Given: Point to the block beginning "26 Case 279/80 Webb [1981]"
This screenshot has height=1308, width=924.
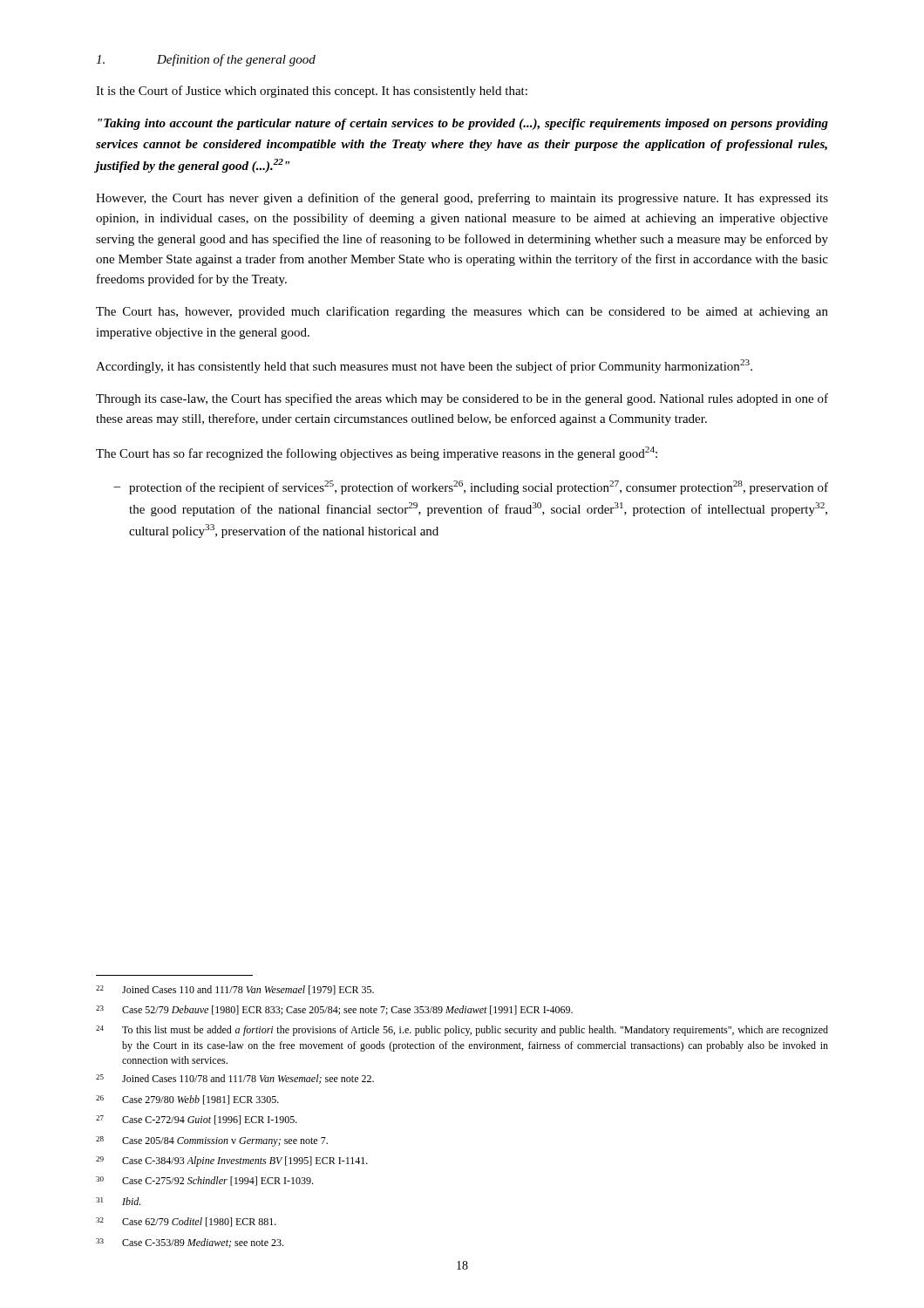Looking at the screenshot, I should 187,1100.
